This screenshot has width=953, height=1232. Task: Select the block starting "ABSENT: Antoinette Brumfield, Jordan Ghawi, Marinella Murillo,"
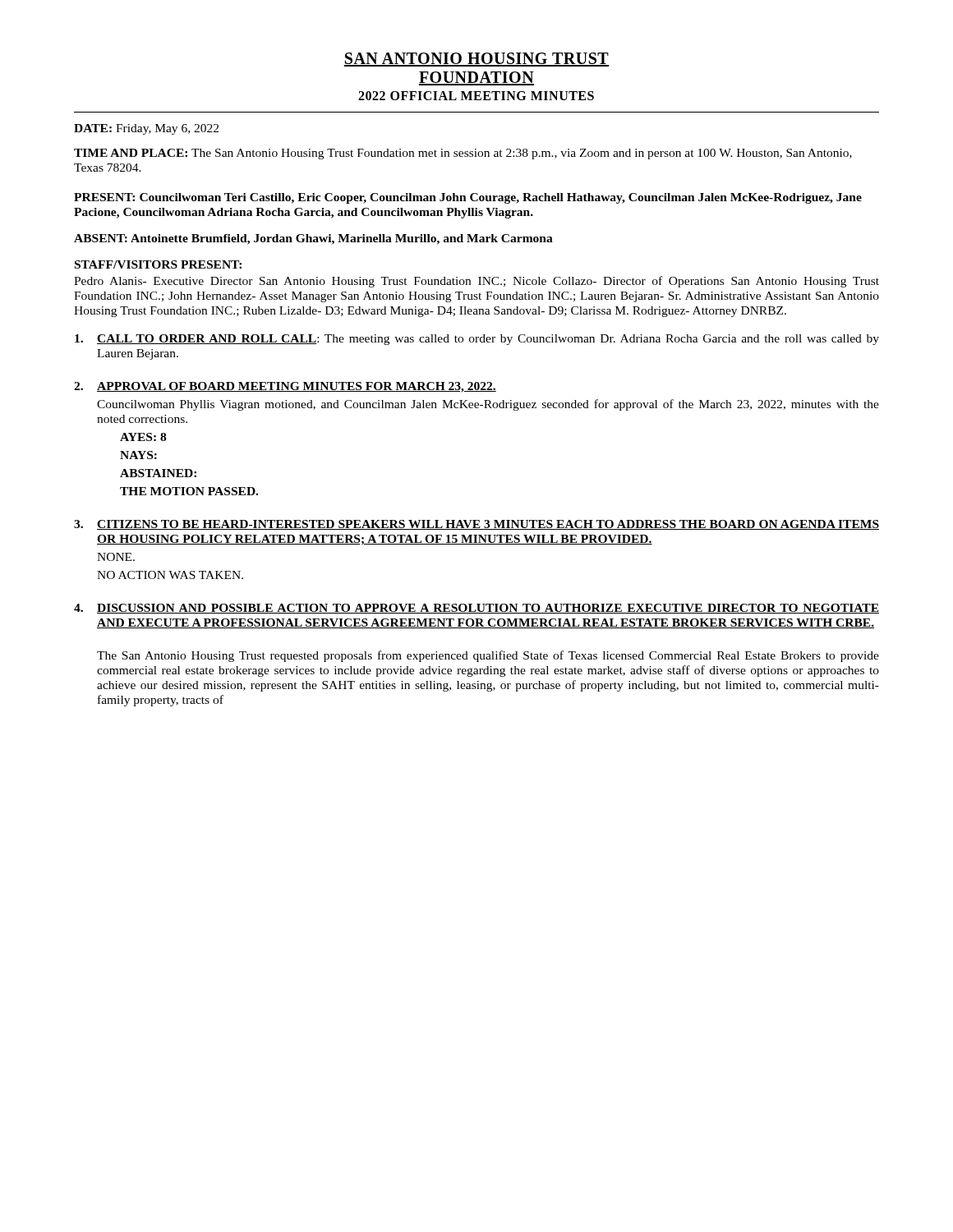(x=313, y=238)
